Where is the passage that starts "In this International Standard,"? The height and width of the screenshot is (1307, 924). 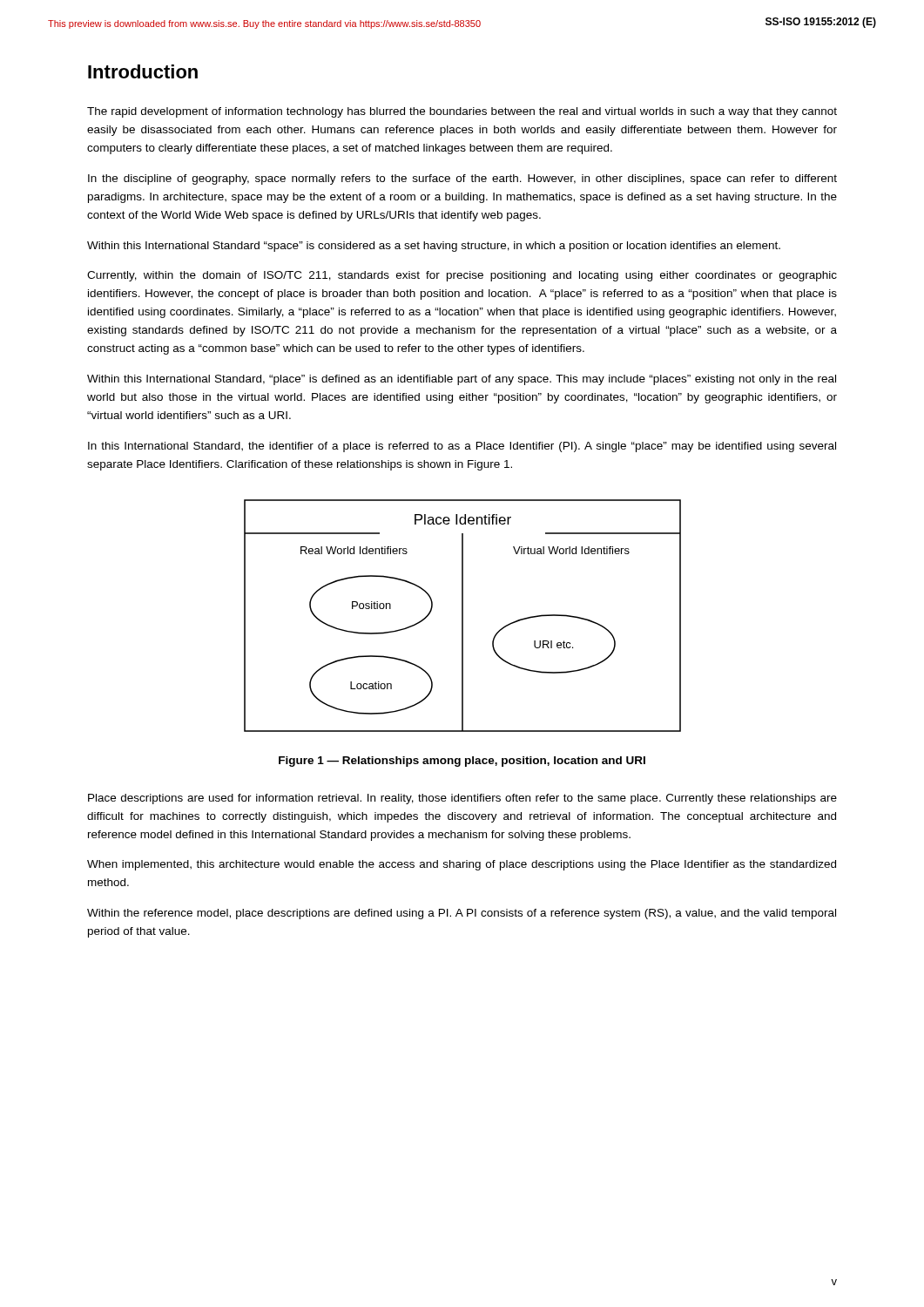(462, 455)
